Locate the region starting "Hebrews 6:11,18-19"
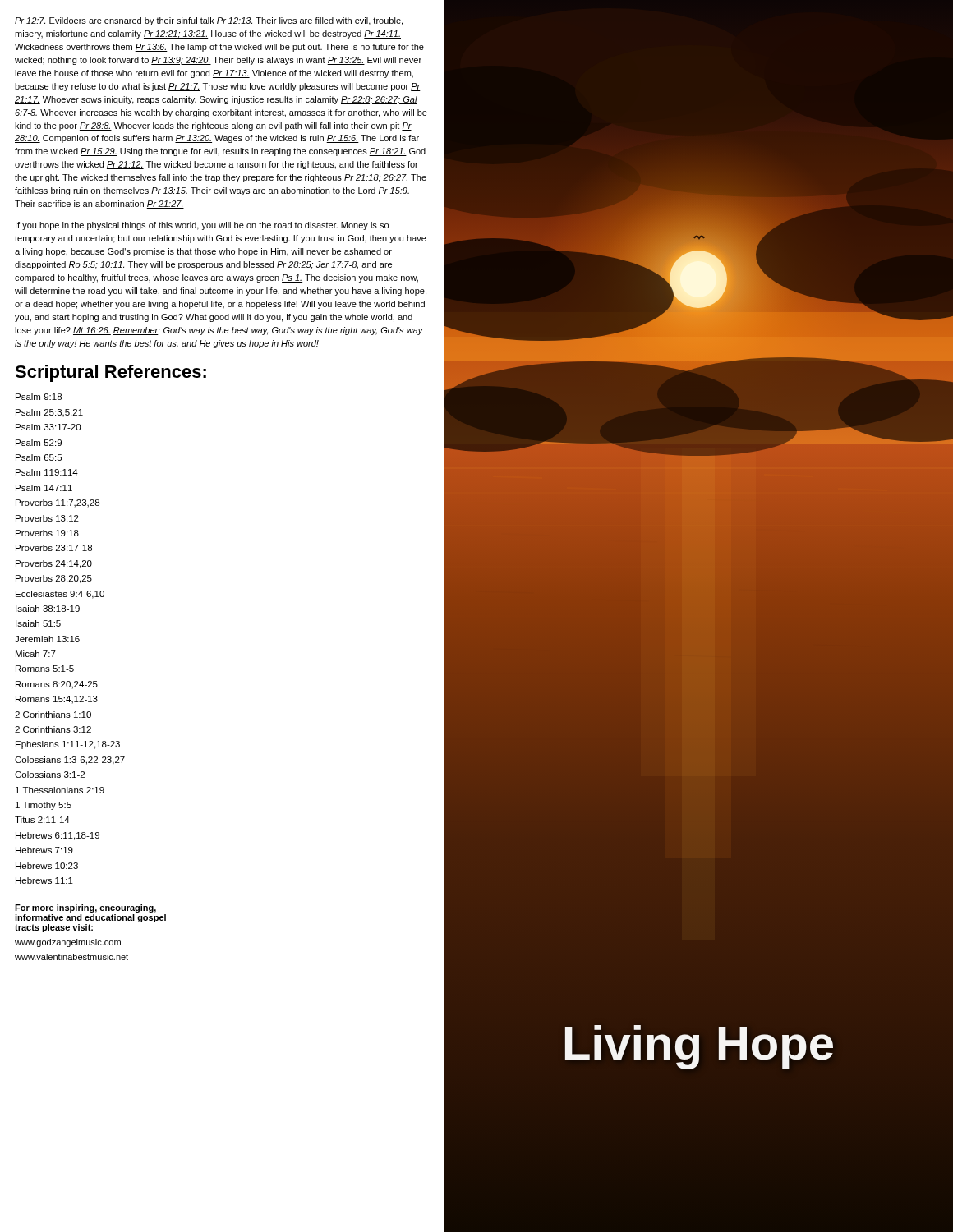The width and height of the screenshot is (953, 1232). (57, 835)
